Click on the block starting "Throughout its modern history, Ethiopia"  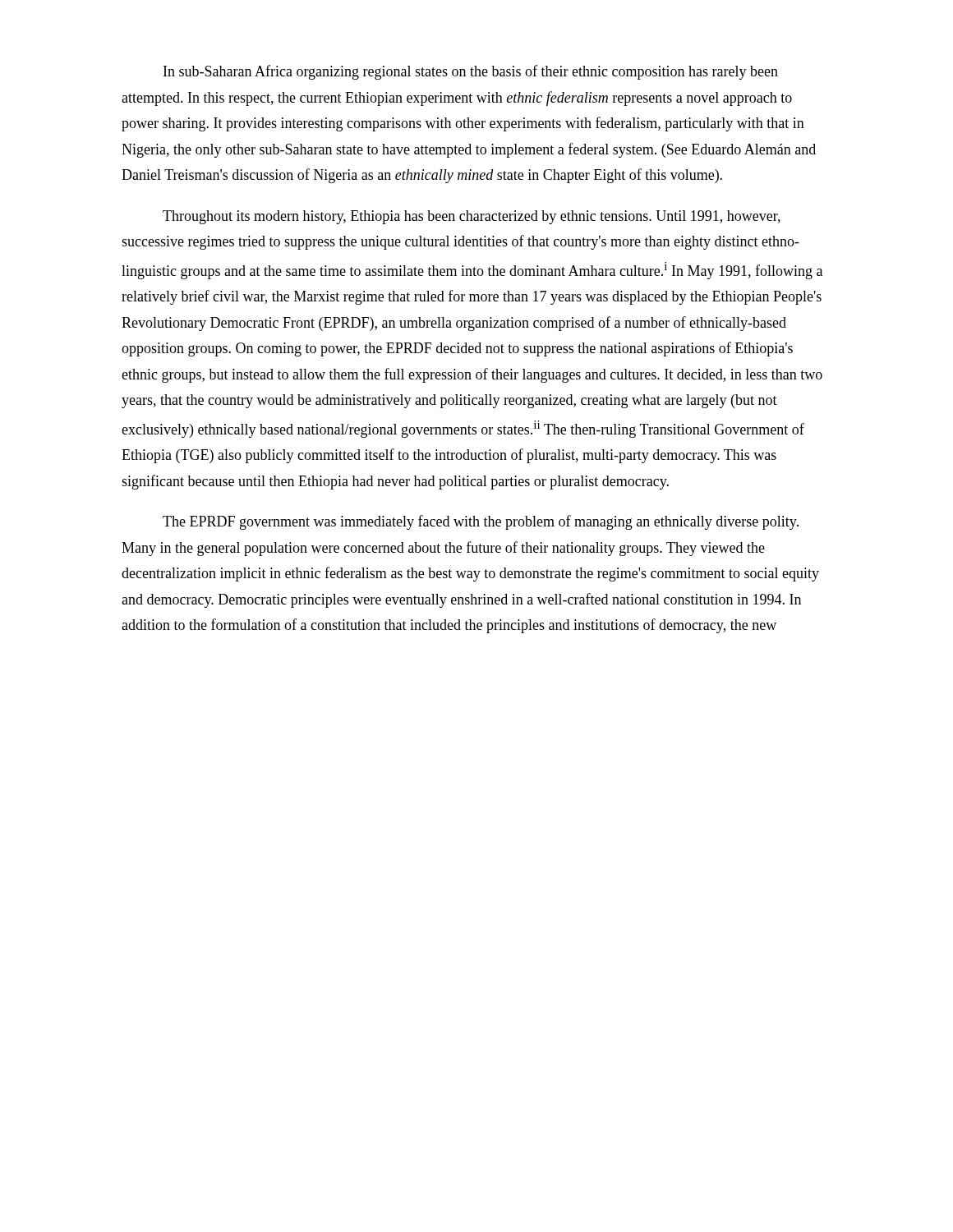point(472,348)
